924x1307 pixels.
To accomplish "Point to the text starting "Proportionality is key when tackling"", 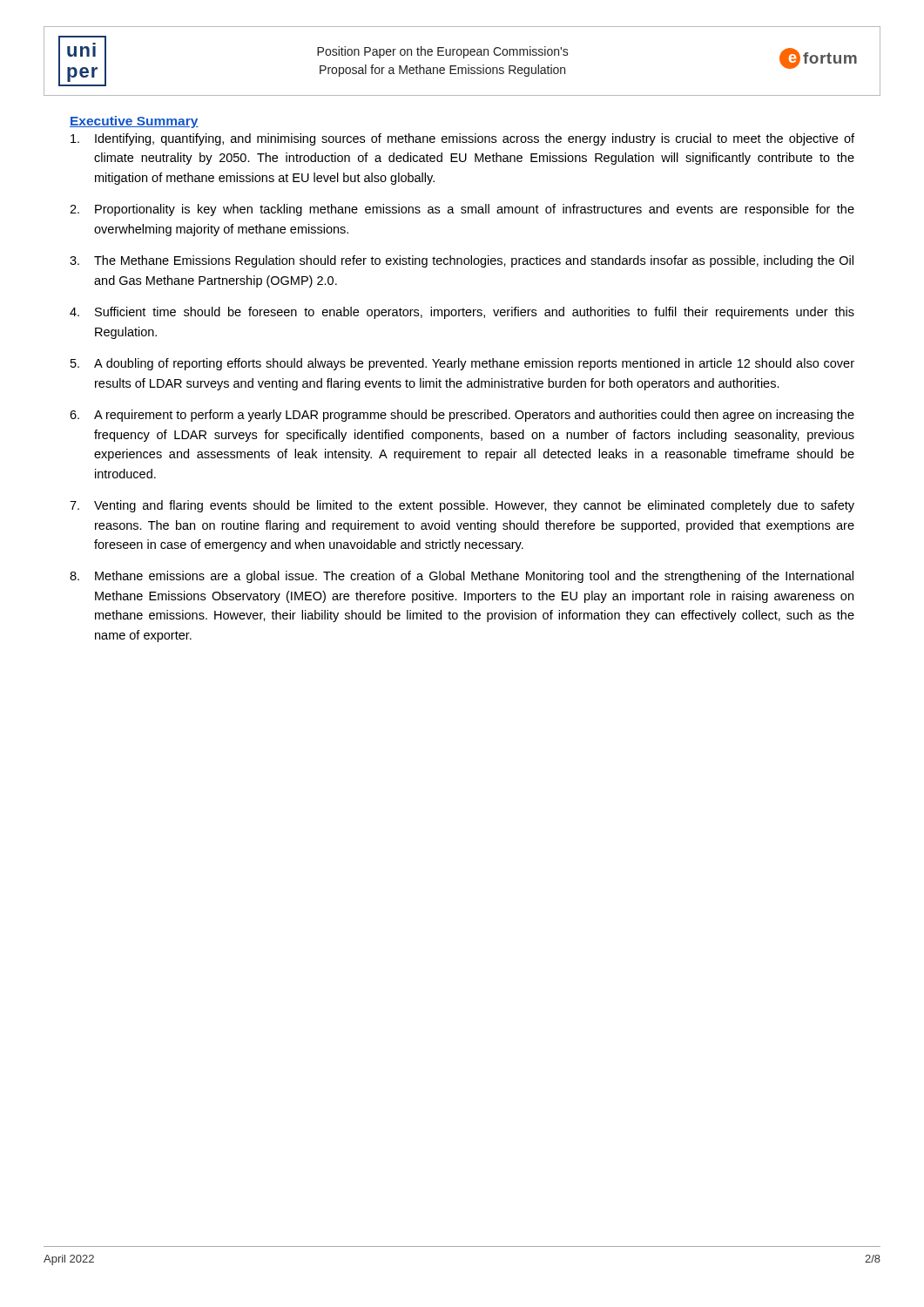I will coord(474,219).
